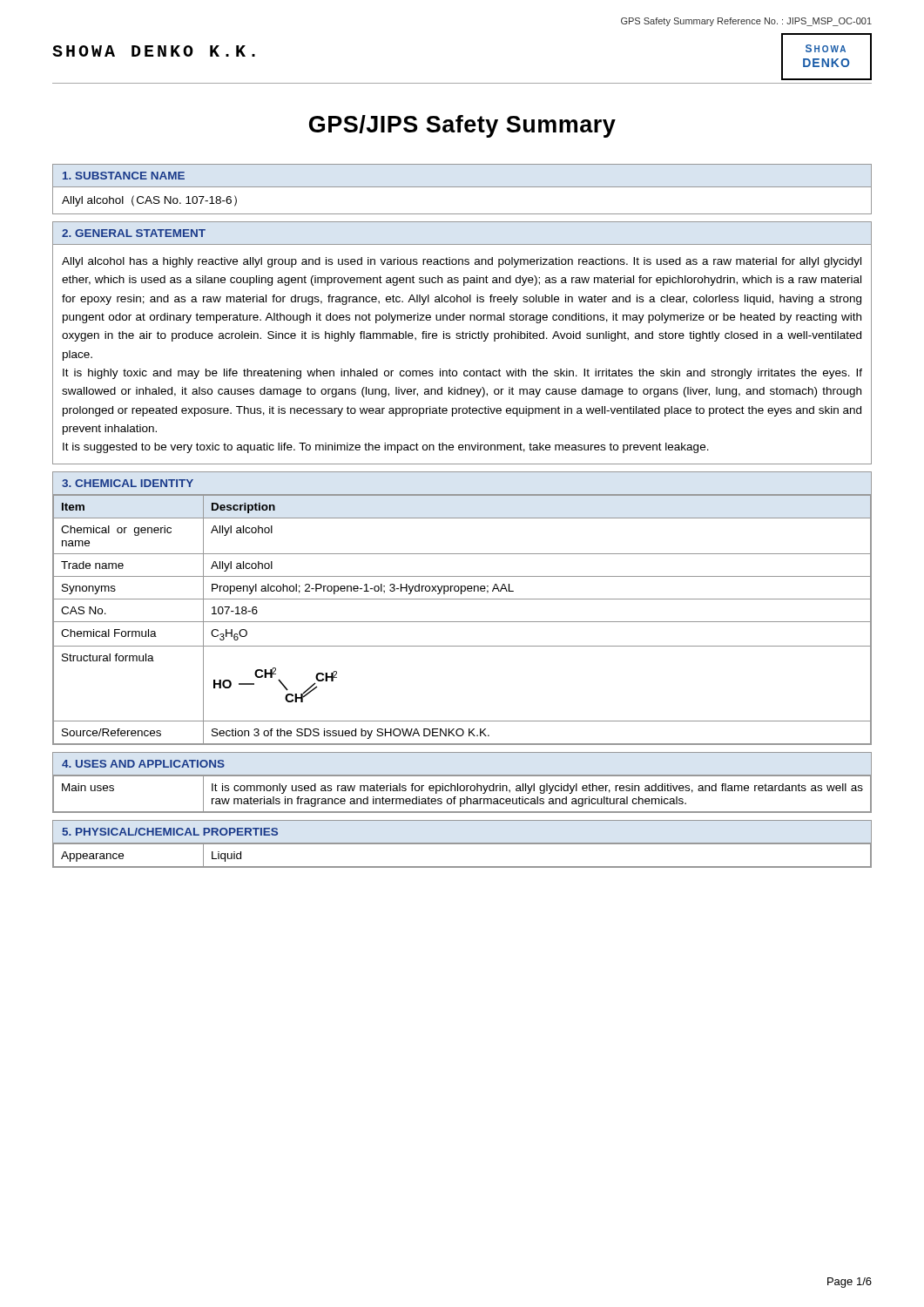Image resolution: width=924 pixels, height=1307 pixels.
Task: Select the table that reads "Appearance"
Action: tap(462, 855)
